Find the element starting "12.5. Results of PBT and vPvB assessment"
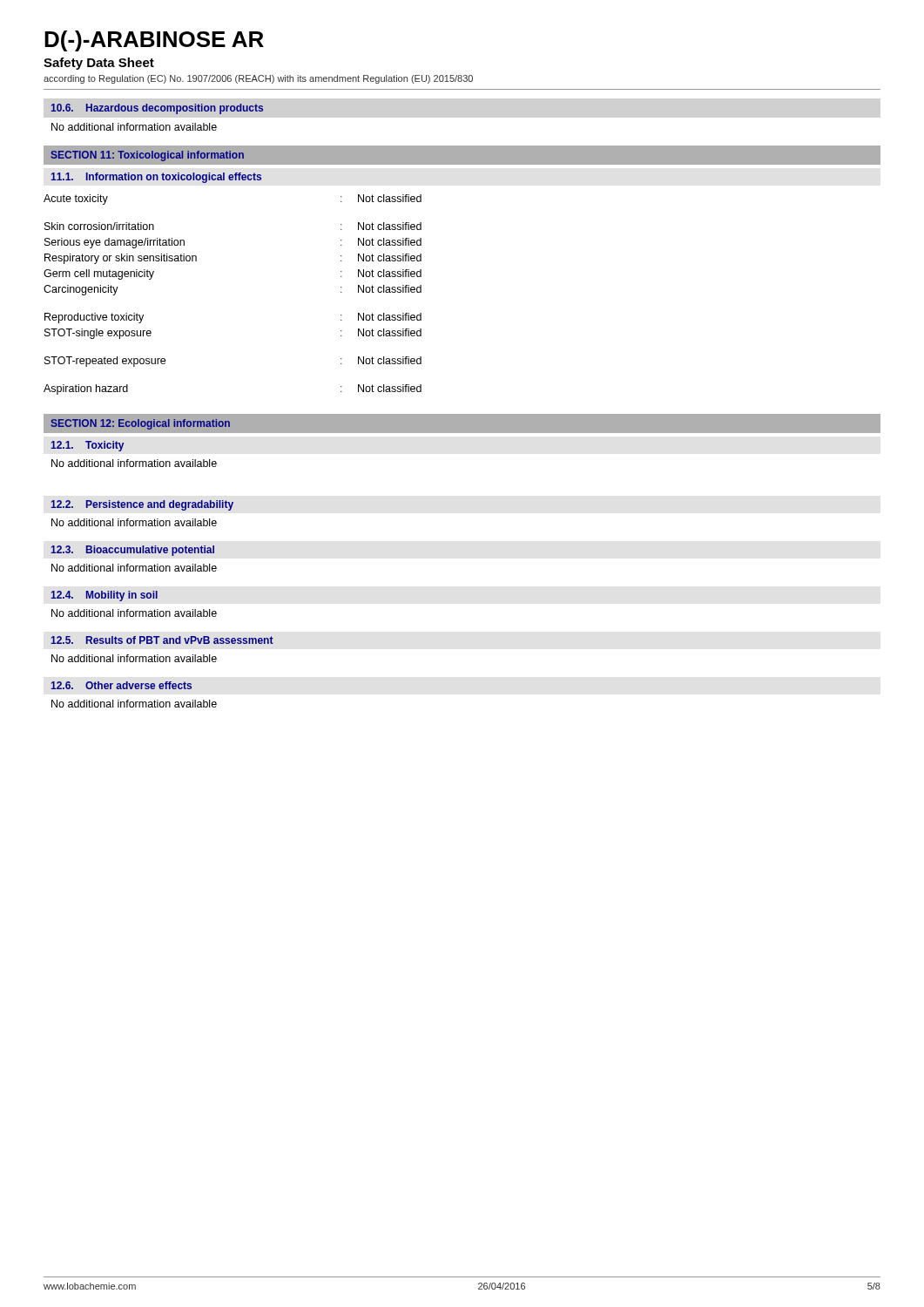 tap(162, 641)
